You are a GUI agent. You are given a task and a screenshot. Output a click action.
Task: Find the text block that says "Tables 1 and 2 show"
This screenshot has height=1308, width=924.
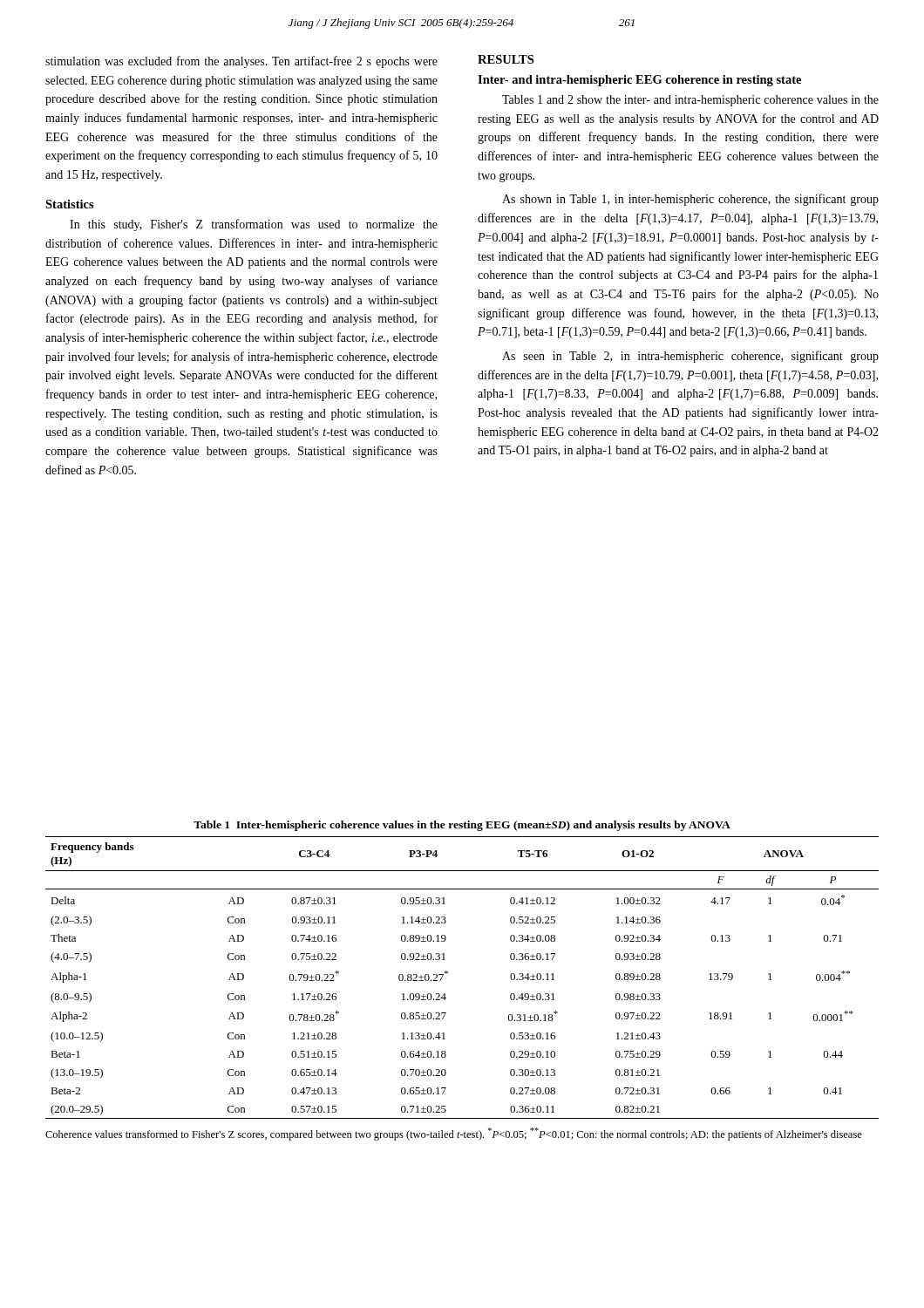[x=678, y=138]
